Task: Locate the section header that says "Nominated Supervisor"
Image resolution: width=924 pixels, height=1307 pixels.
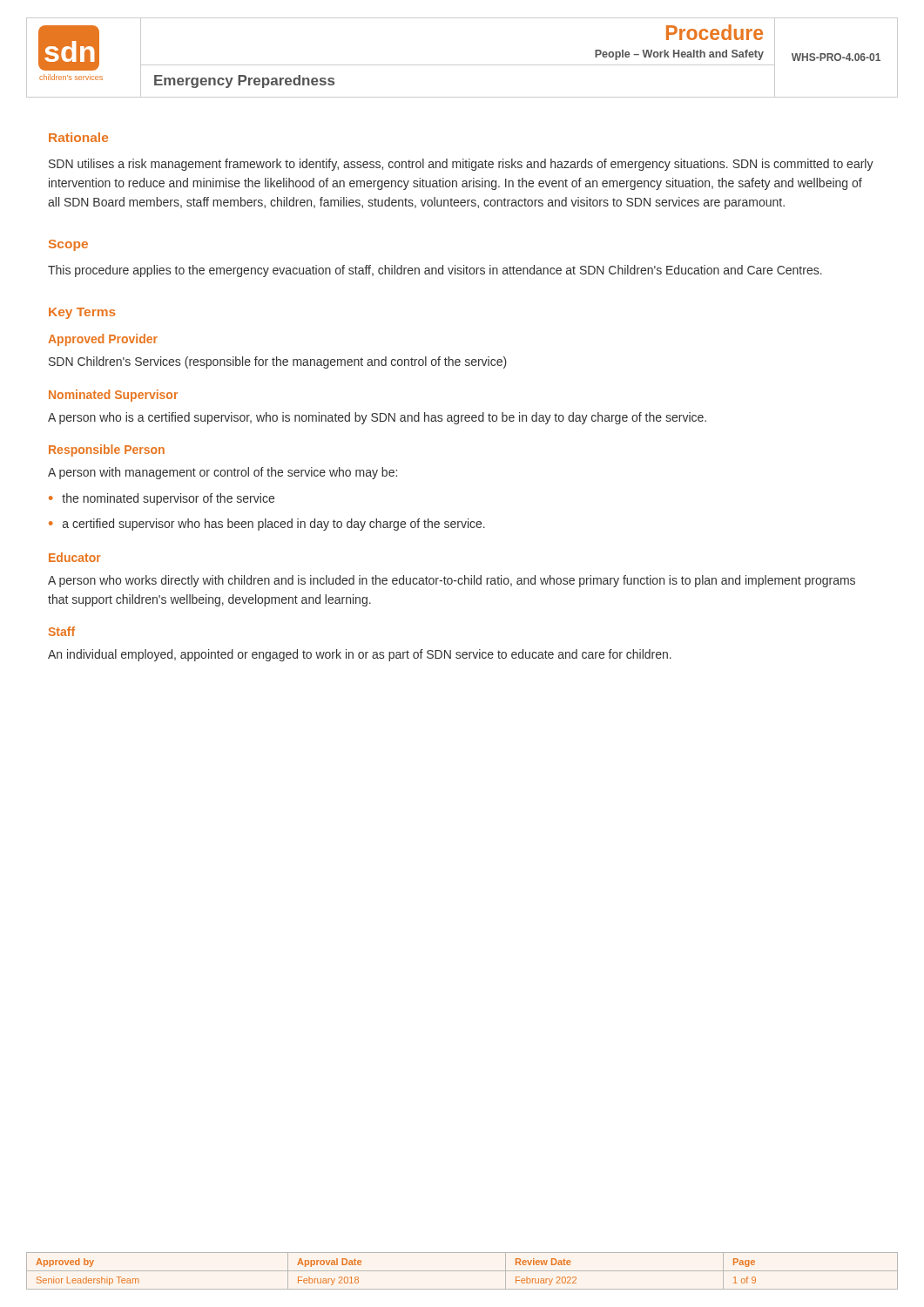Action: click(113, 394)
